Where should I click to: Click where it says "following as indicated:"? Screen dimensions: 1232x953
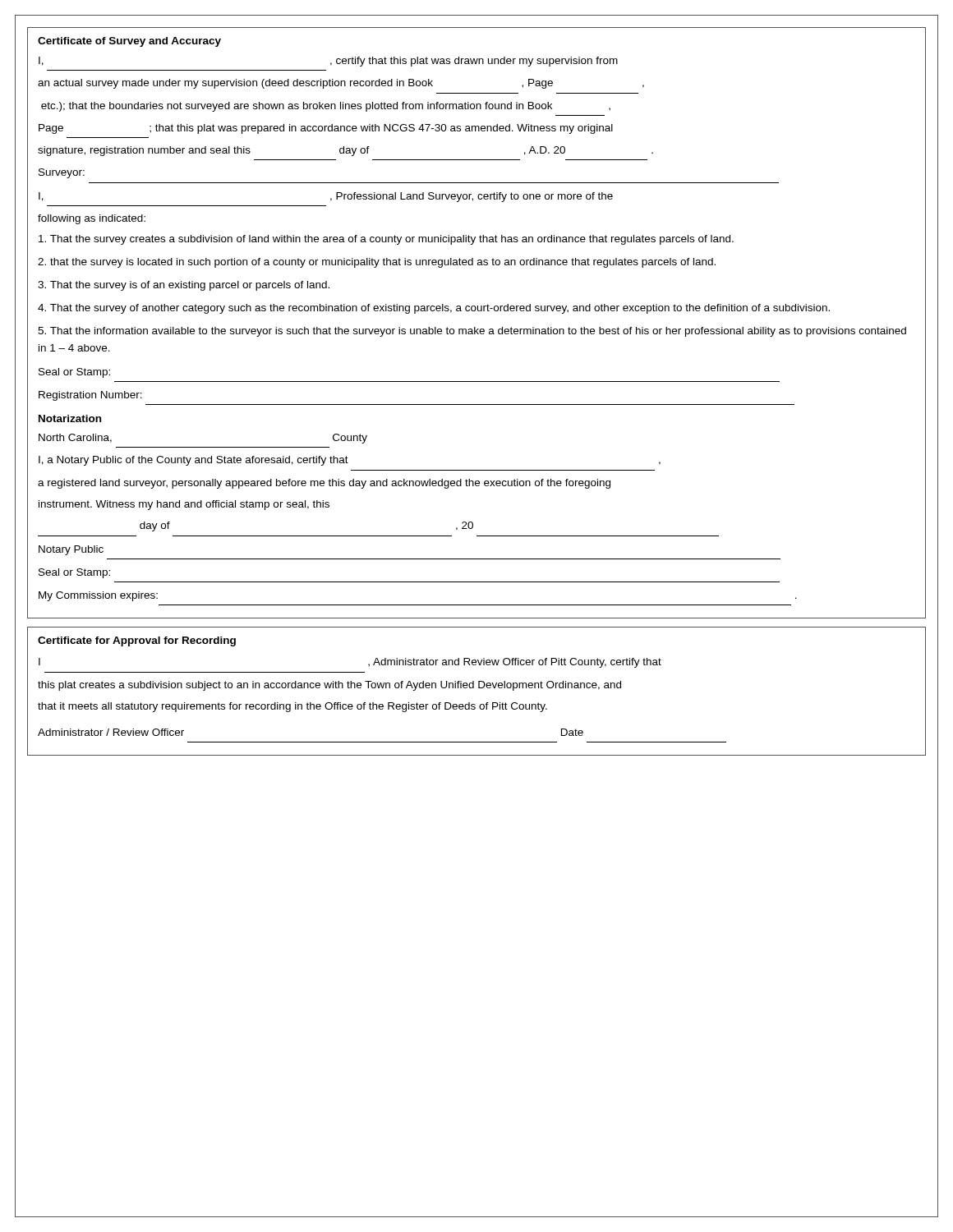(x=92, y=218)
